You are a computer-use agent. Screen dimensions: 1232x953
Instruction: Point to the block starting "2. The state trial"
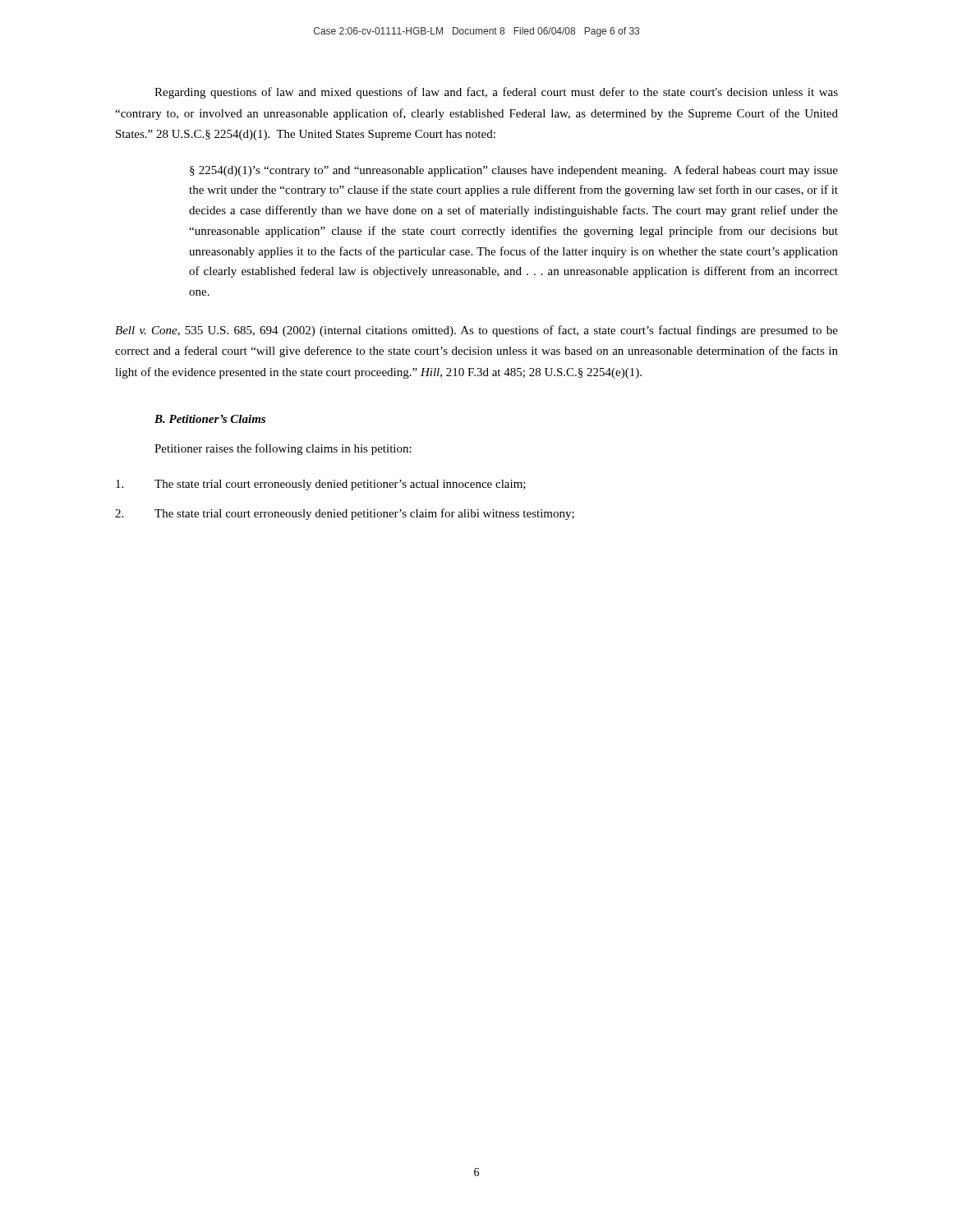click(x=476, y=514)
